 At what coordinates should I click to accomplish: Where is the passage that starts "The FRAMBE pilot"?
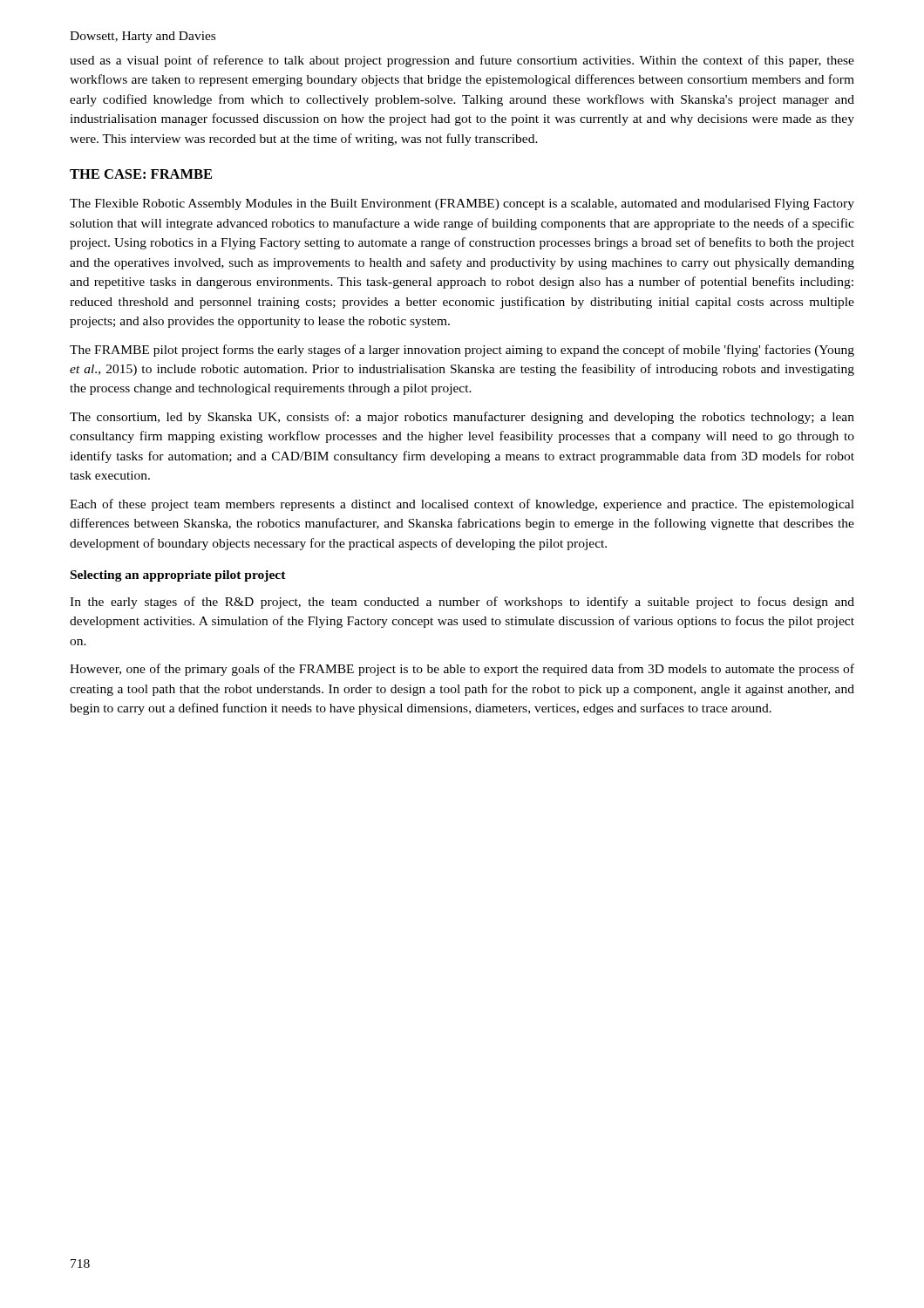[x=462, y=369]
